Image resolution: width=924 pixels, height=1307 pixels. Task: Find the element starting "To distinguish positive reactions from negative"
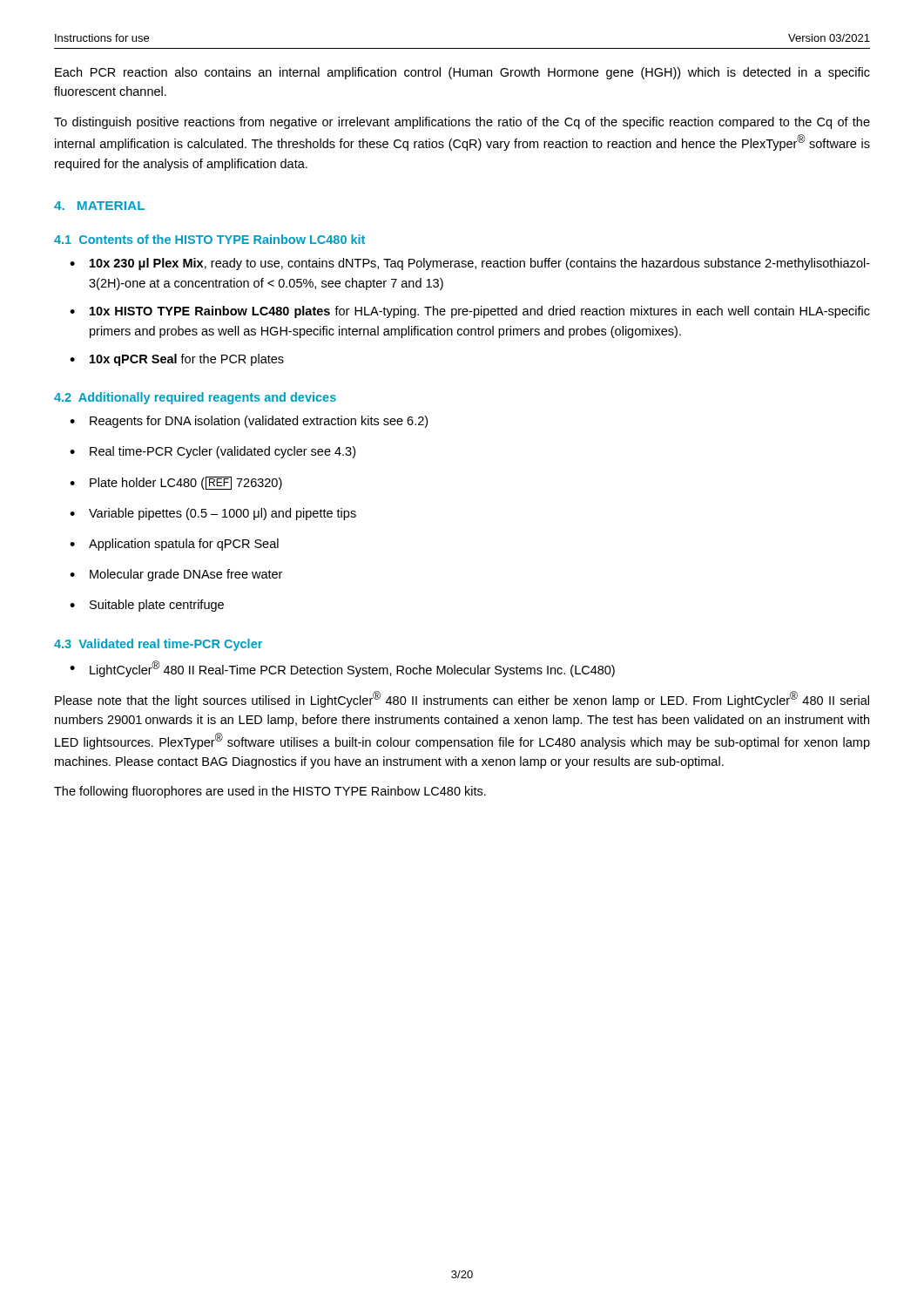[462, 143]
